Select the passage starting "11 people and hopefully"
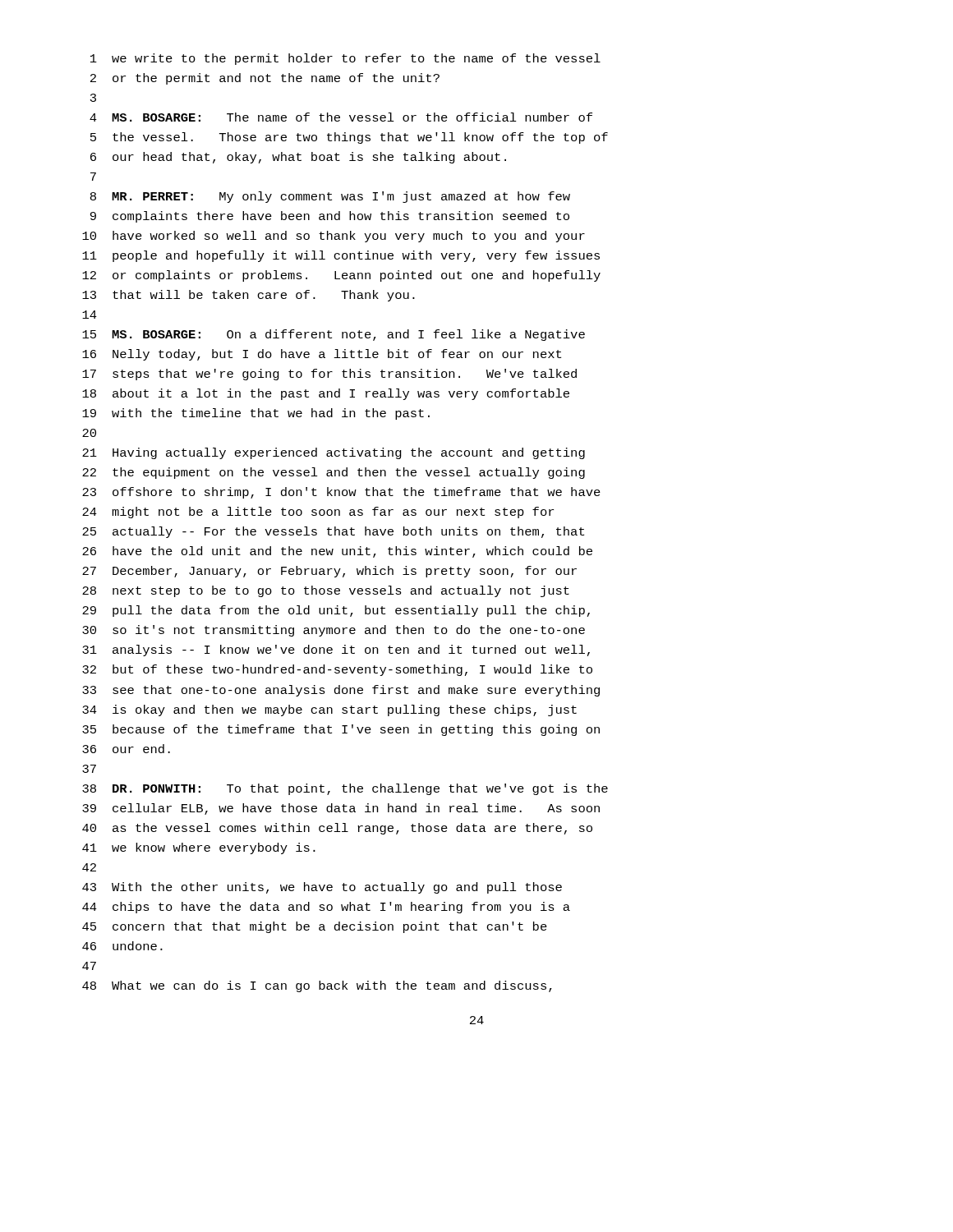 476,256
